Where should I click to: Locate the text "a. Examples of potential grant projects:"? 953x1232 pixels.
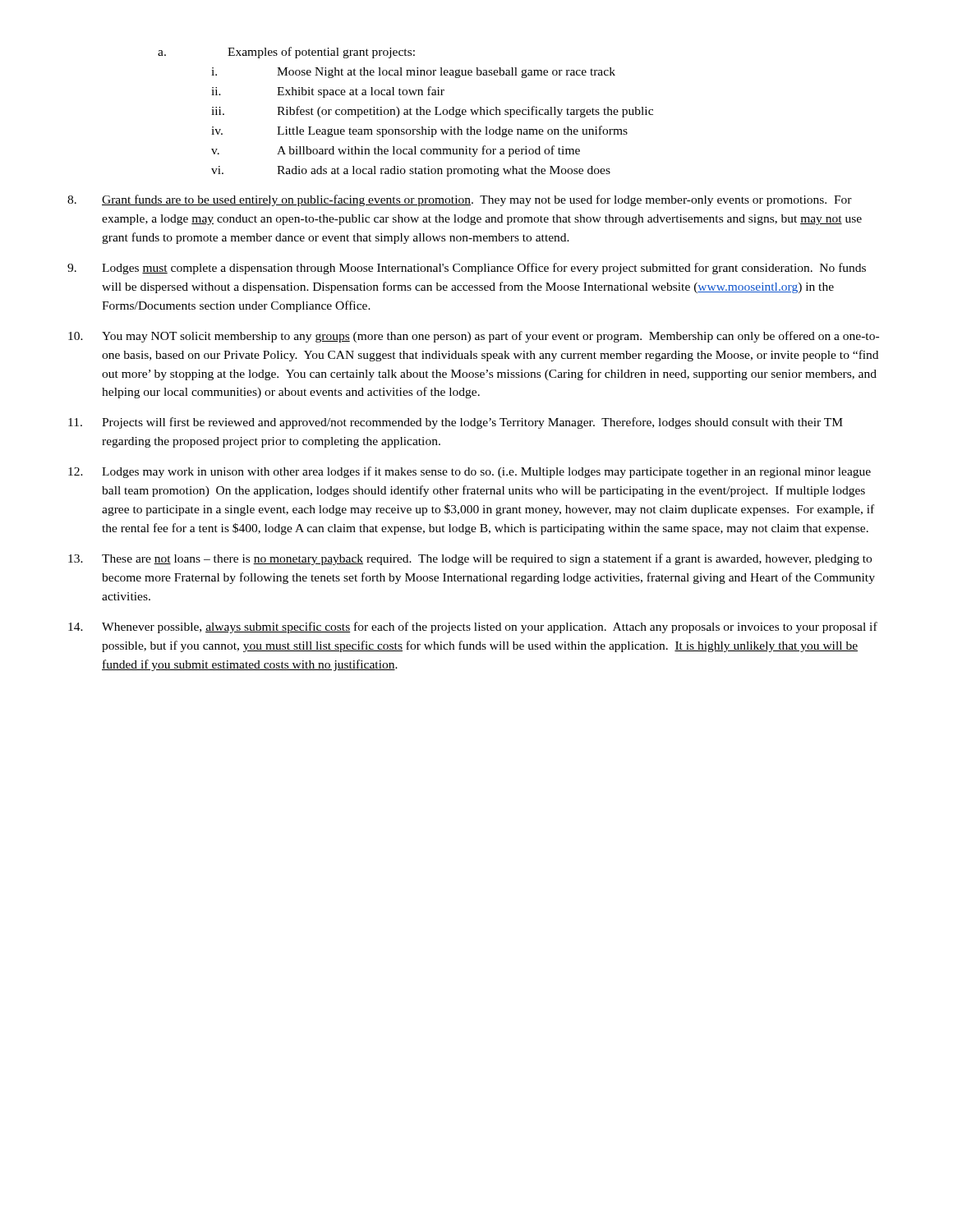[x=242, y=52]
